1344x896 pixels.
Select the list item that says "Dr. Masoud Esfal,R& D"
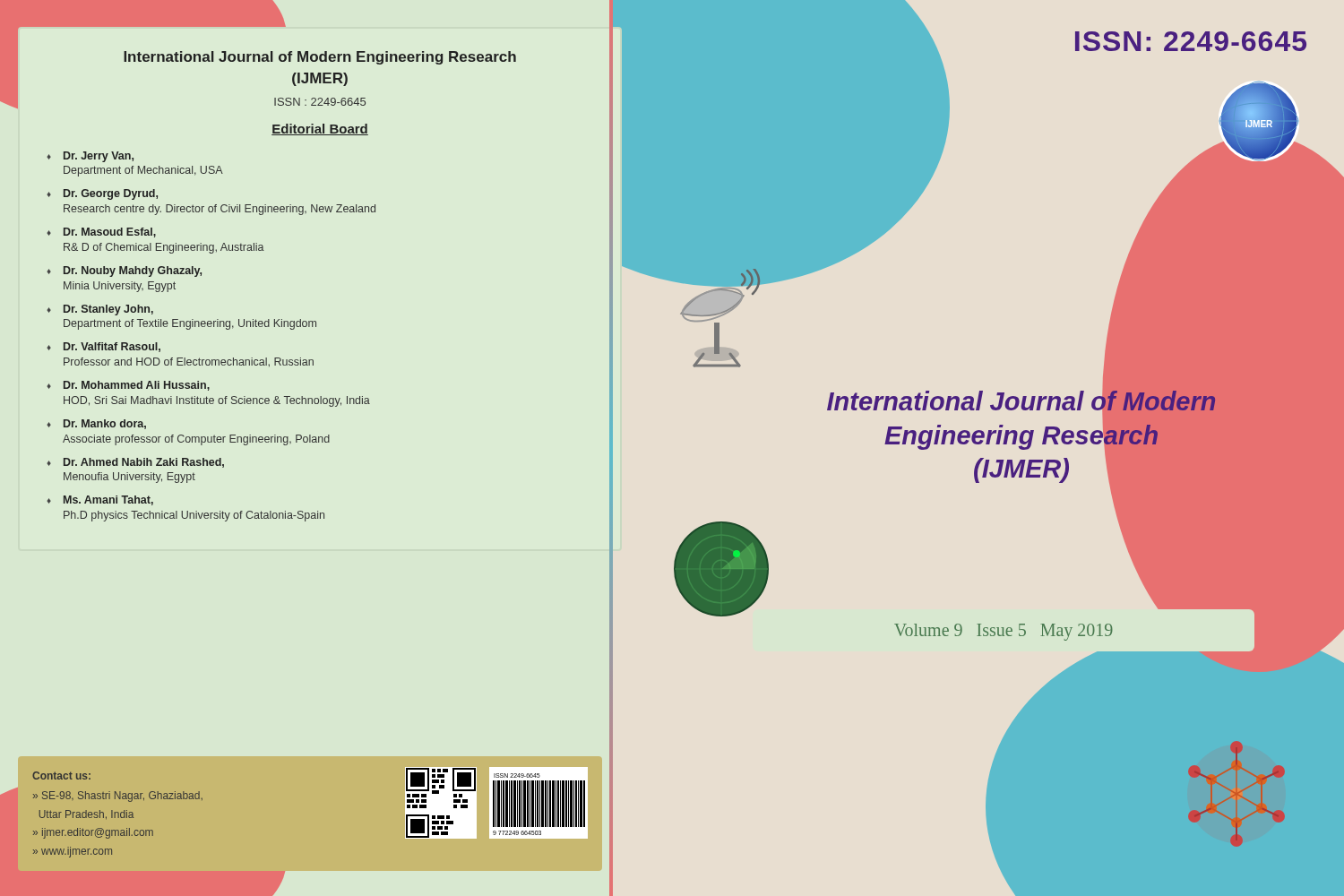click(110, 233)
